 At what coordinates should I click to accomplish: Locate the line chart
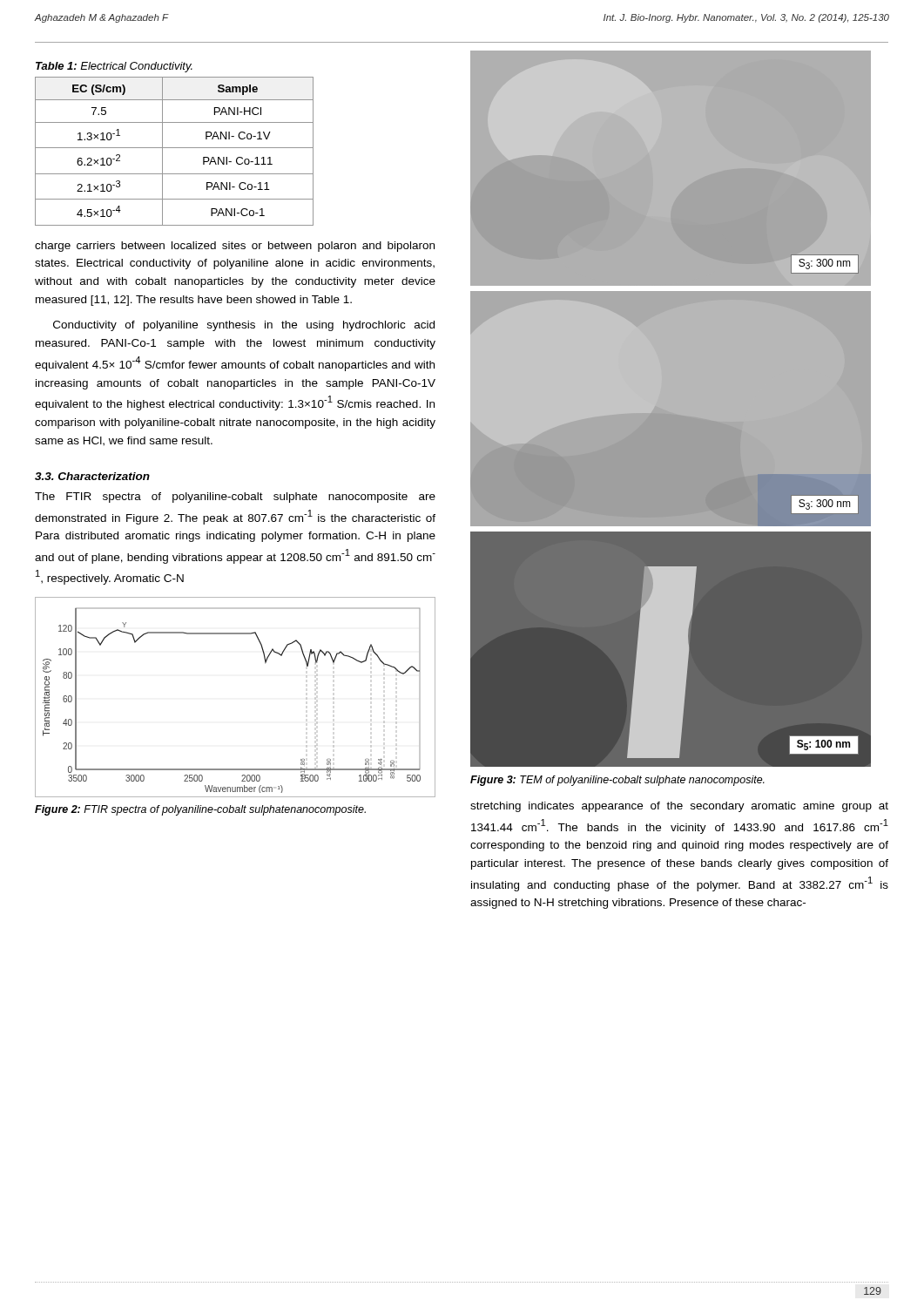235,697
